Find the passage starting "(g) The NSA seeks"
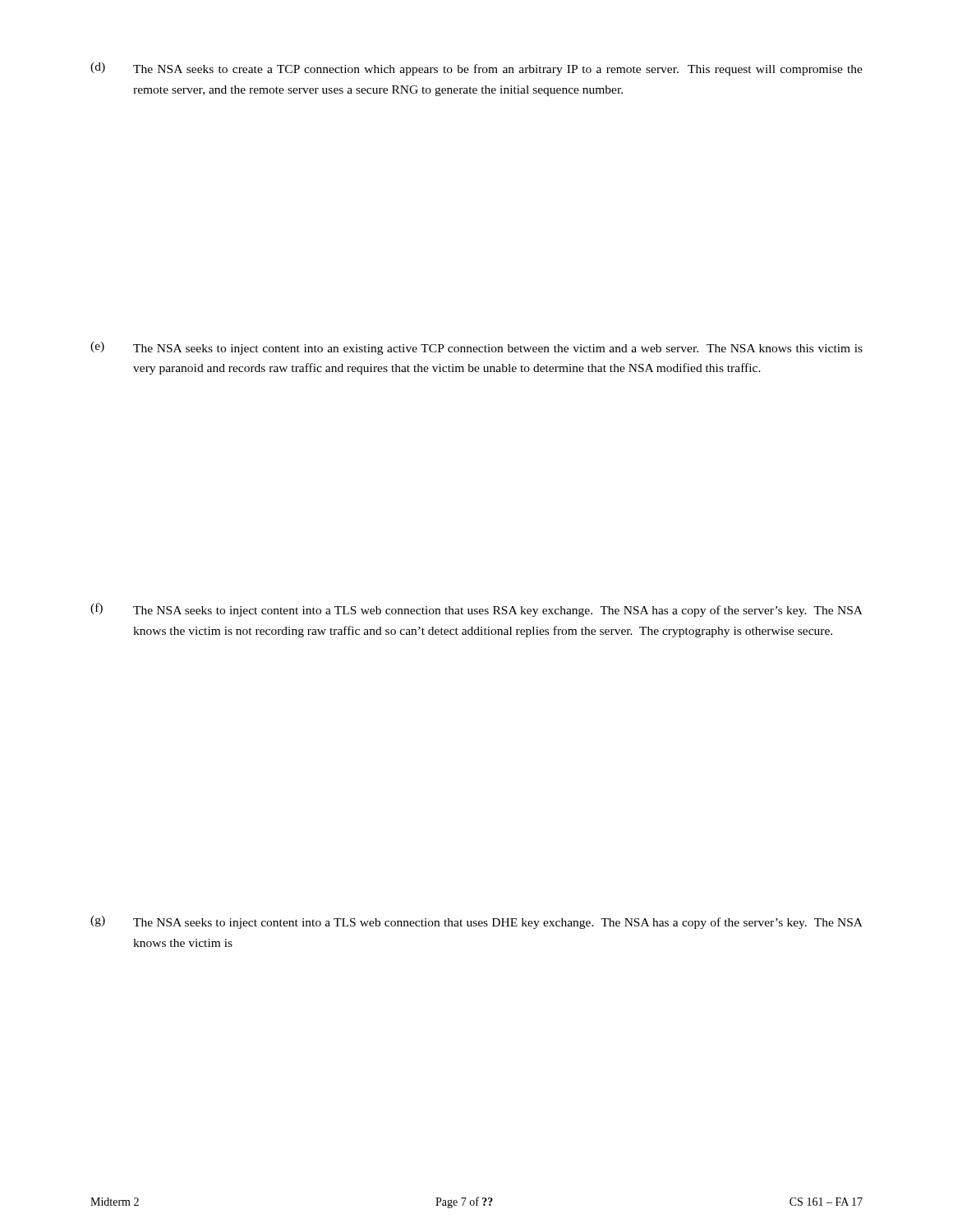Image resolution: width=953 pixels, height=1232 pixels. coord(476,933)
